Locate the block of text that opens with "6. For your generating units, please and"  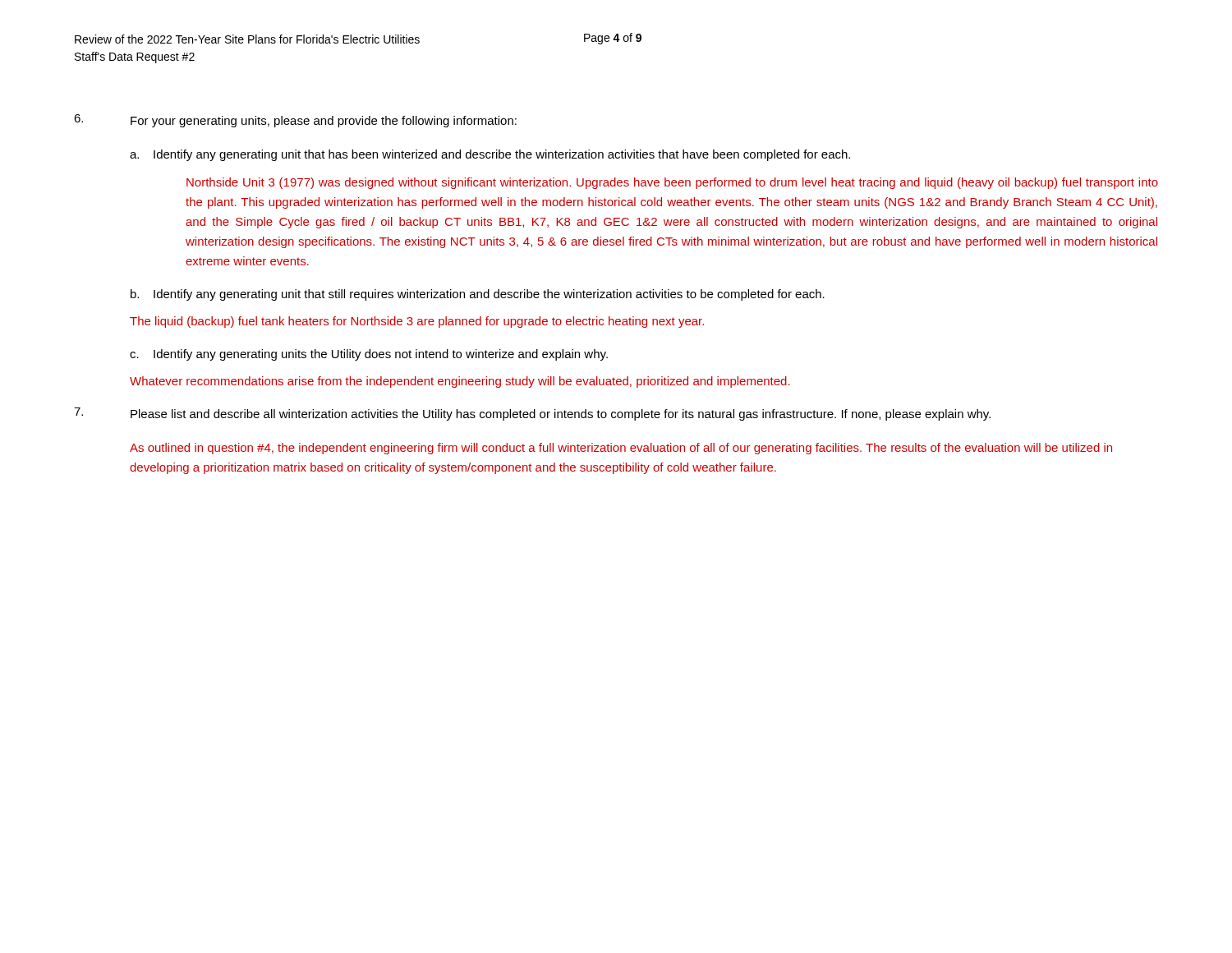tap(295, 121)
